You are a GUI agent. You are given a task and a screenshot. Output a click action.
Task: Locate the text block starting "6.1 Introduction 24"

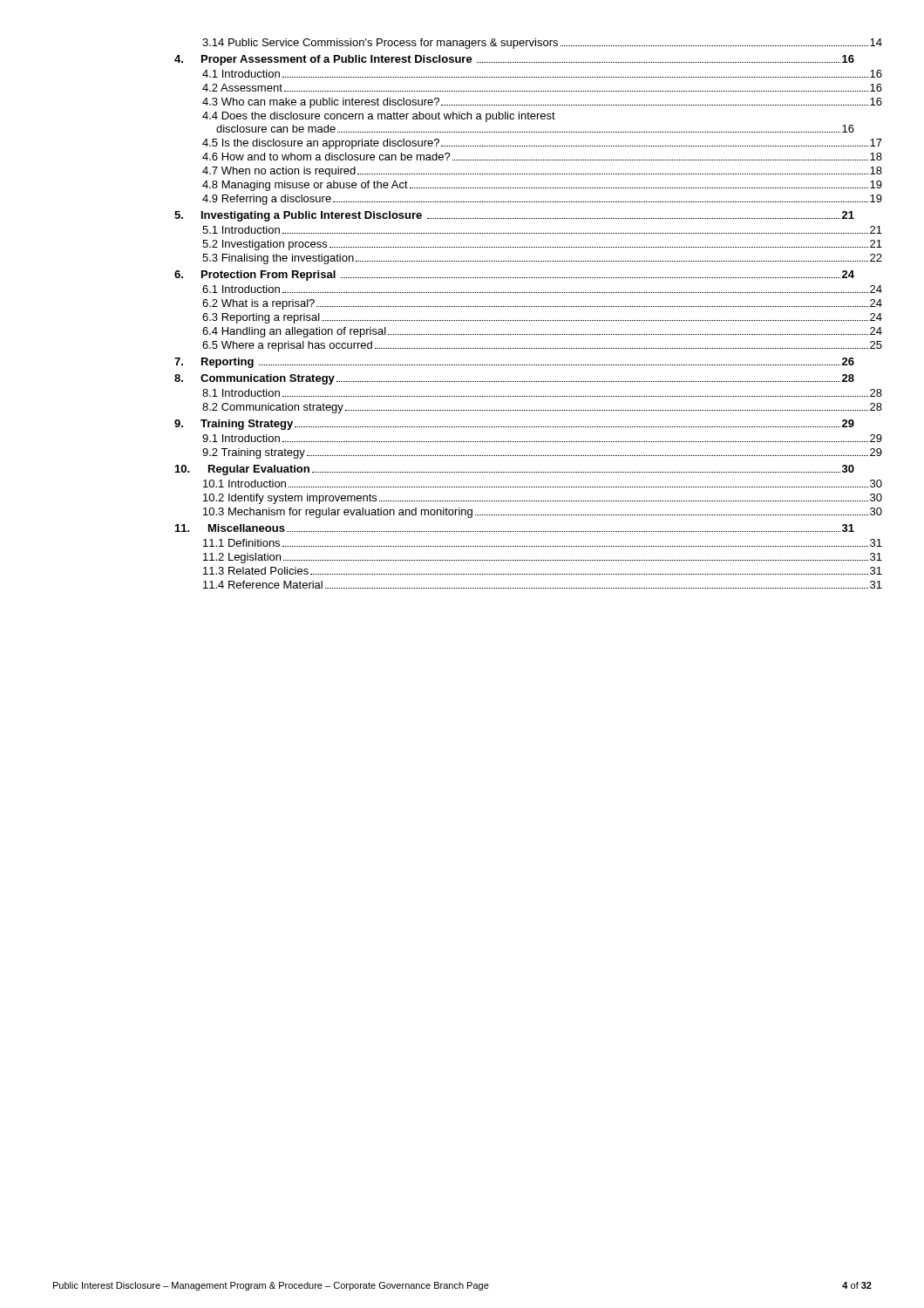(x=542, y=289)
